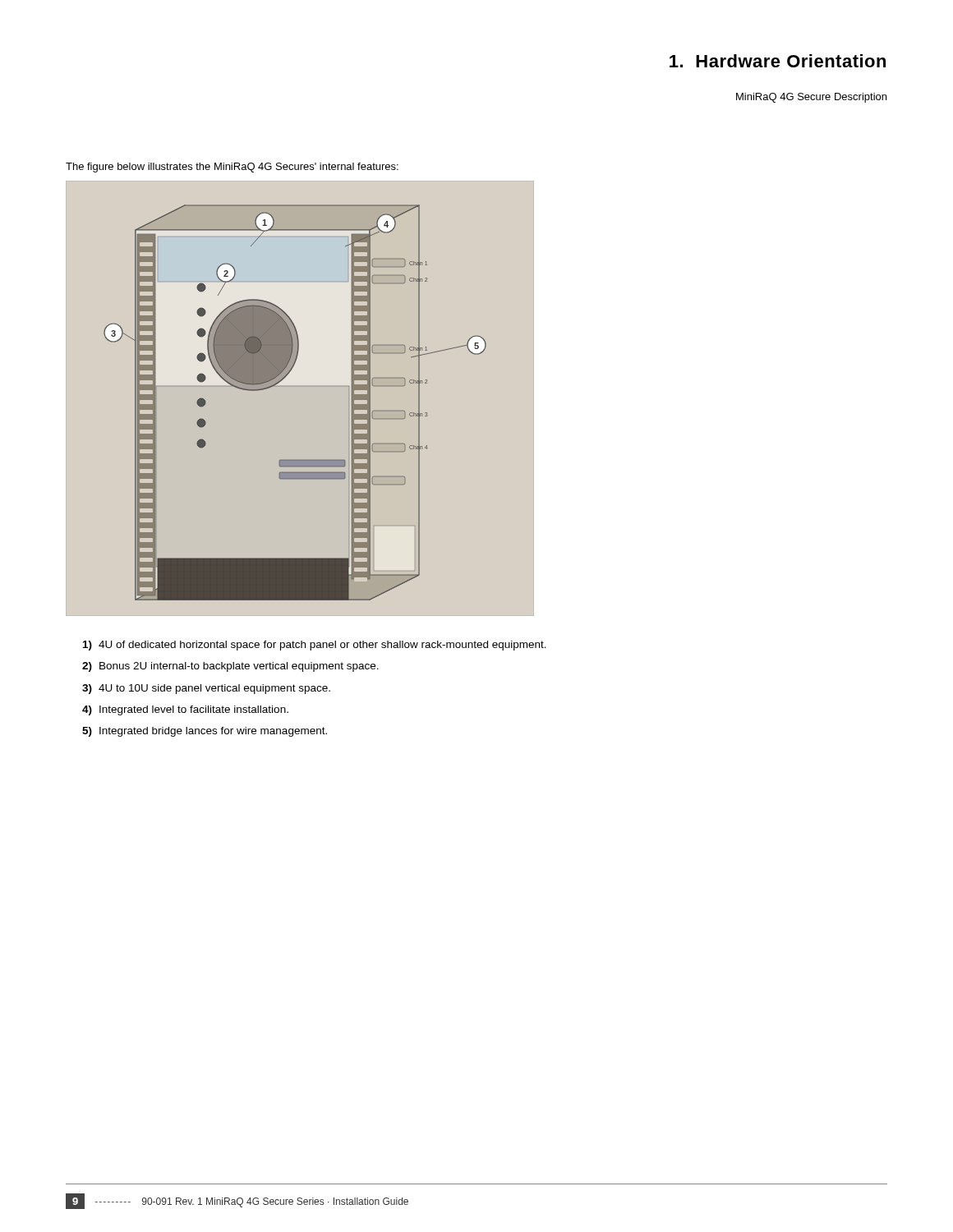
Task: Click on the block starting "1. Hardware Orientation"
Action: [778, 62]
